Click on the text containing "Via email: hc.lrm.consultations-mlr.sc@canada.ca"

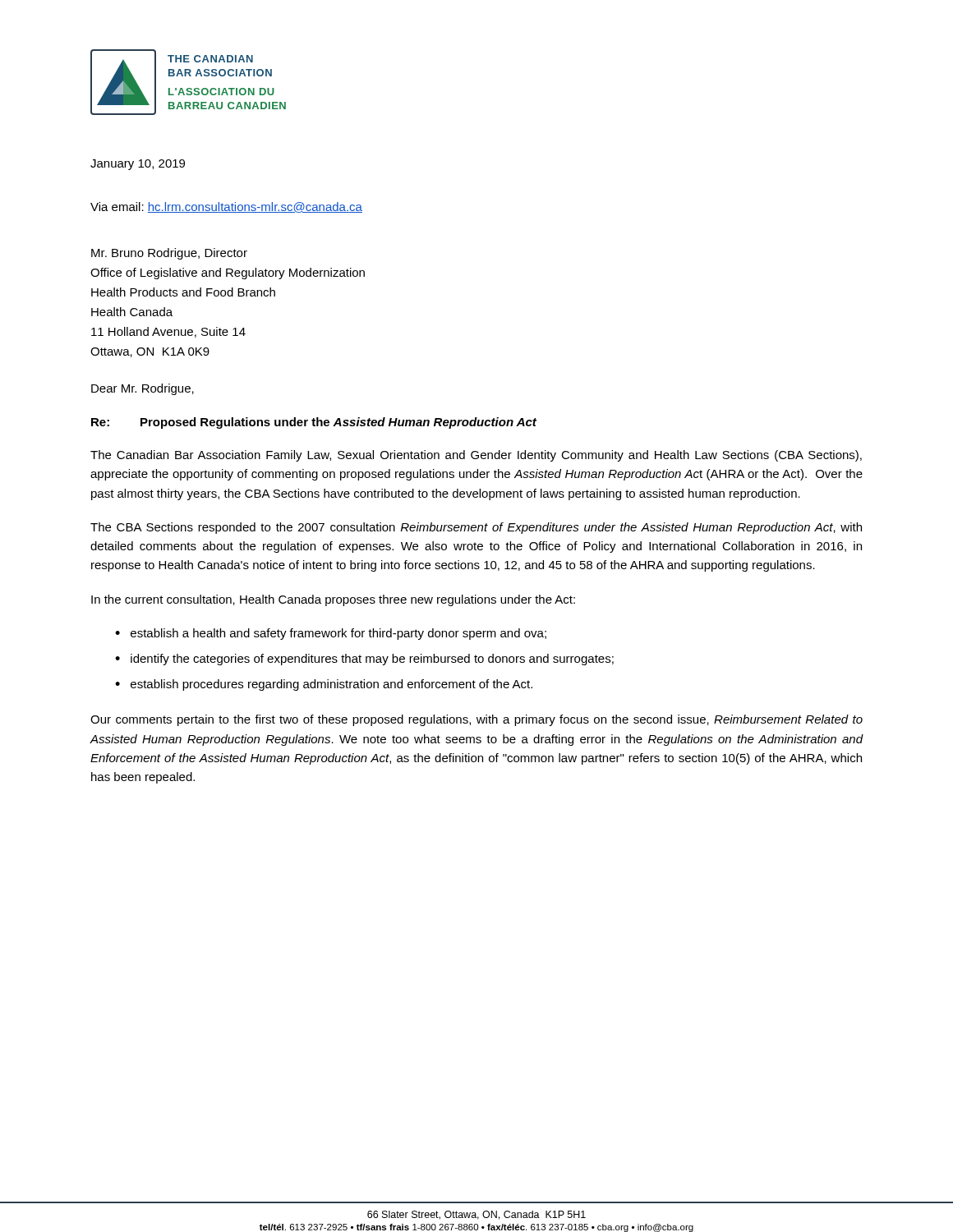[226, 207]
